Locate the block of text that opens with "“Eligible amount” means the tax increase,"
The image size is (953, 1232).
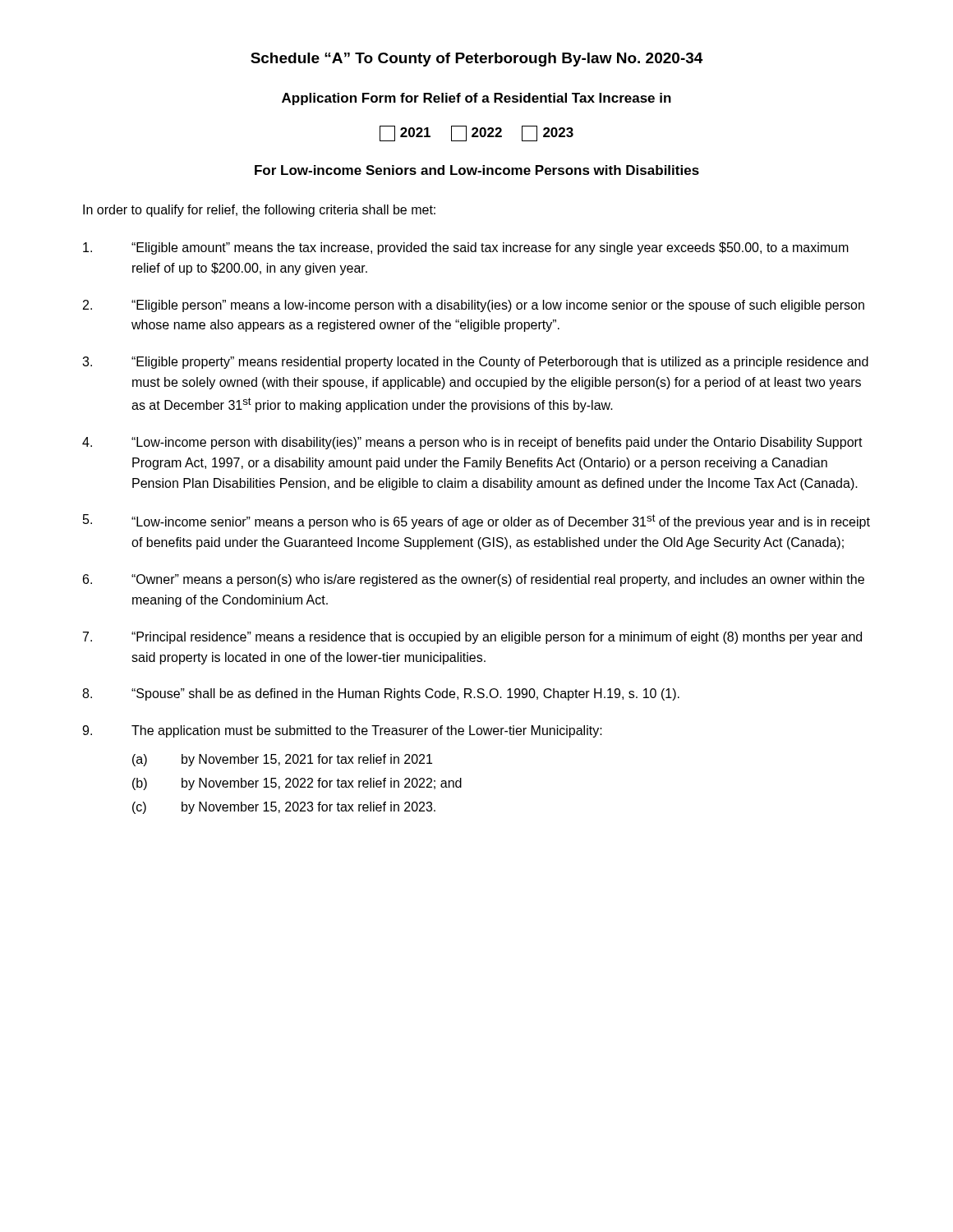(476, 259)
